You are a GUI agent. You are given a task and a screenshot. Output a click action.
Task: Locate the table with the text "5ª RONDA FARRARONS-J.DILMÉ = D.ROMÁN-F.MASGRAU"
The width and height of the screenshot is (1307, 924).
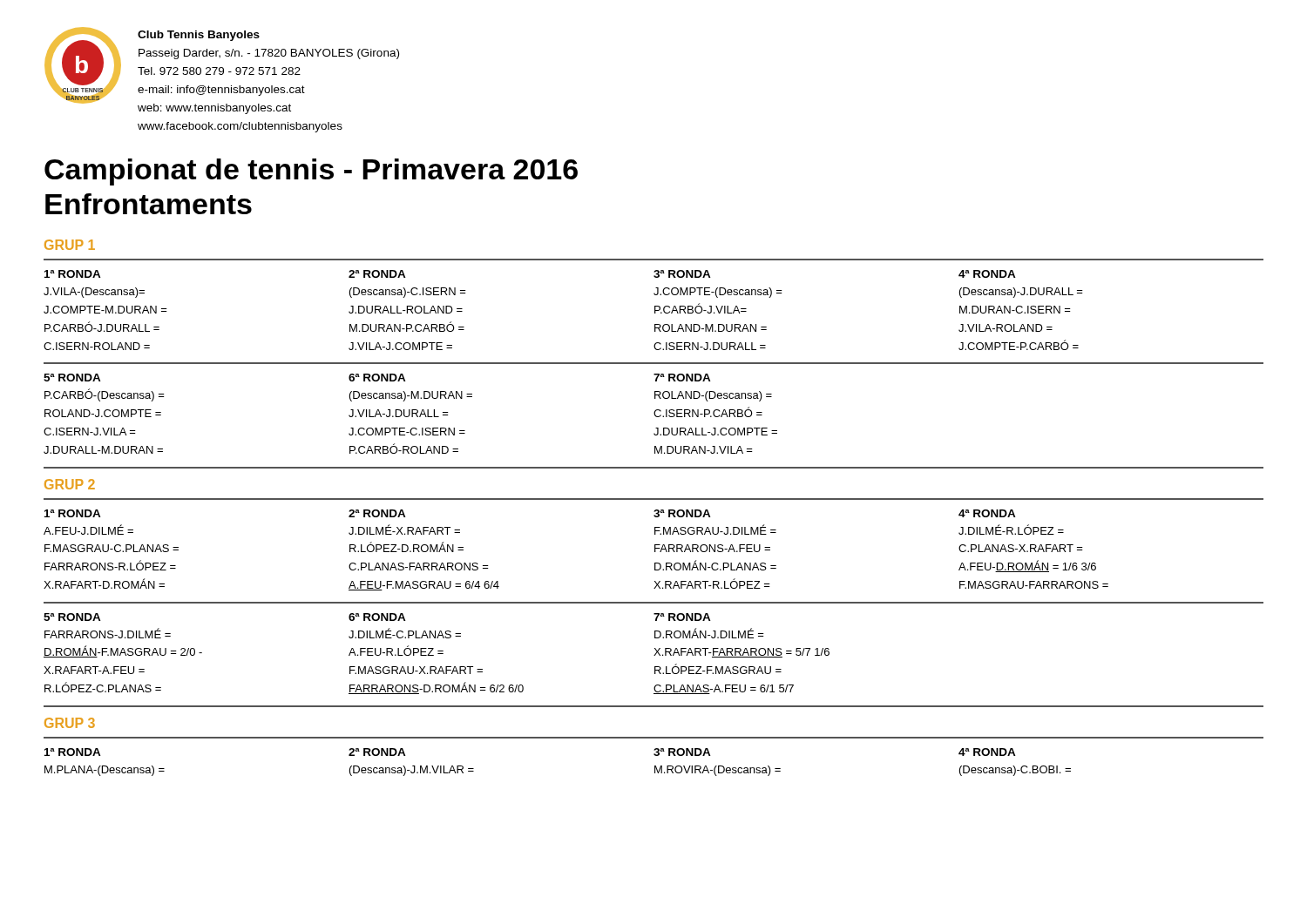pos(654,655)
